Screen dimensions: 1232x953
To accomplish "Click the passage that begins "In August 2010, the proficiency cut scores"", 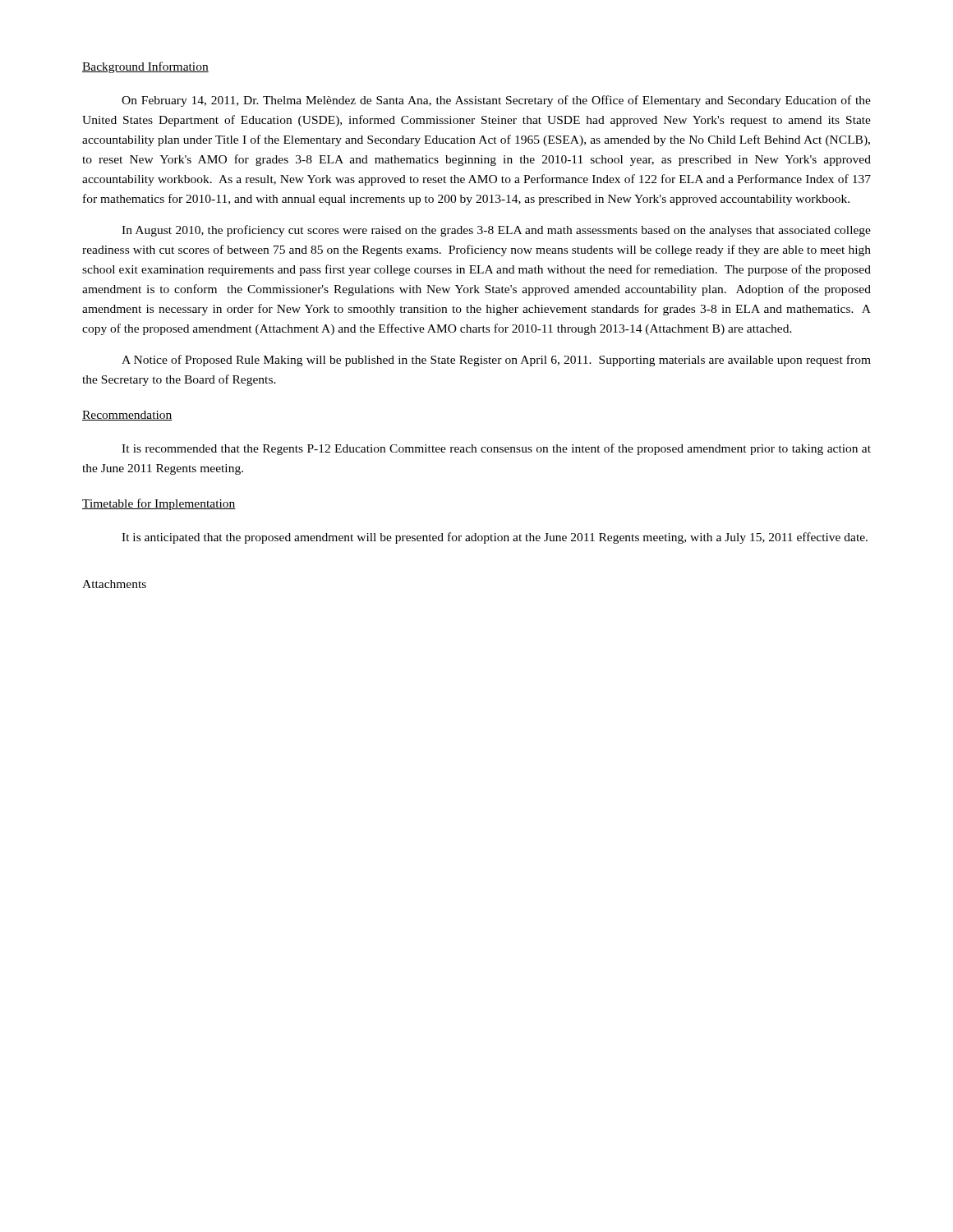I will coord(476,279).
